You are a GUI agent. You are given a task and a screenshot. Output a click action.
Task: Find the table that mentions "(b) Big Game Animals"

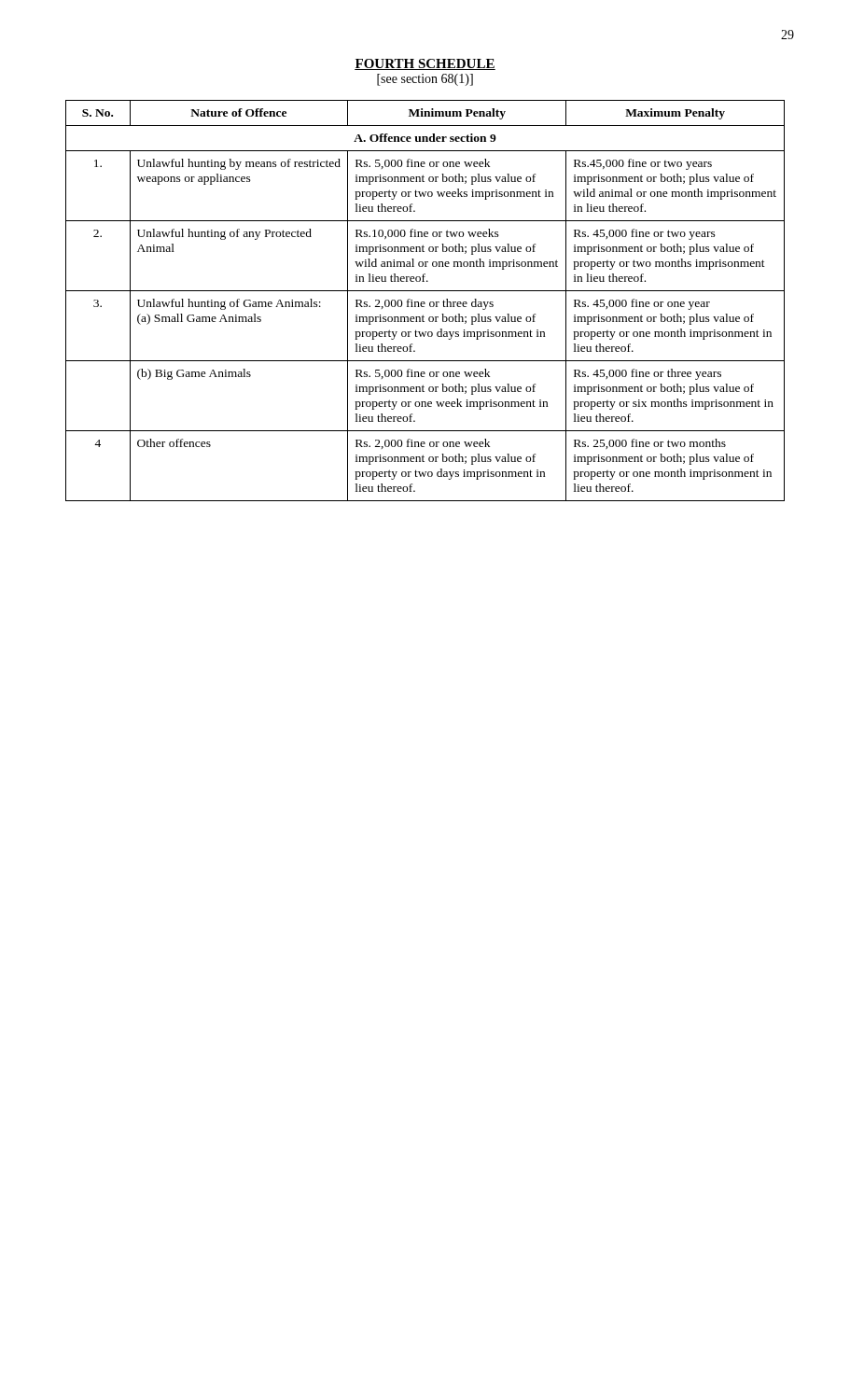[425, 301]
